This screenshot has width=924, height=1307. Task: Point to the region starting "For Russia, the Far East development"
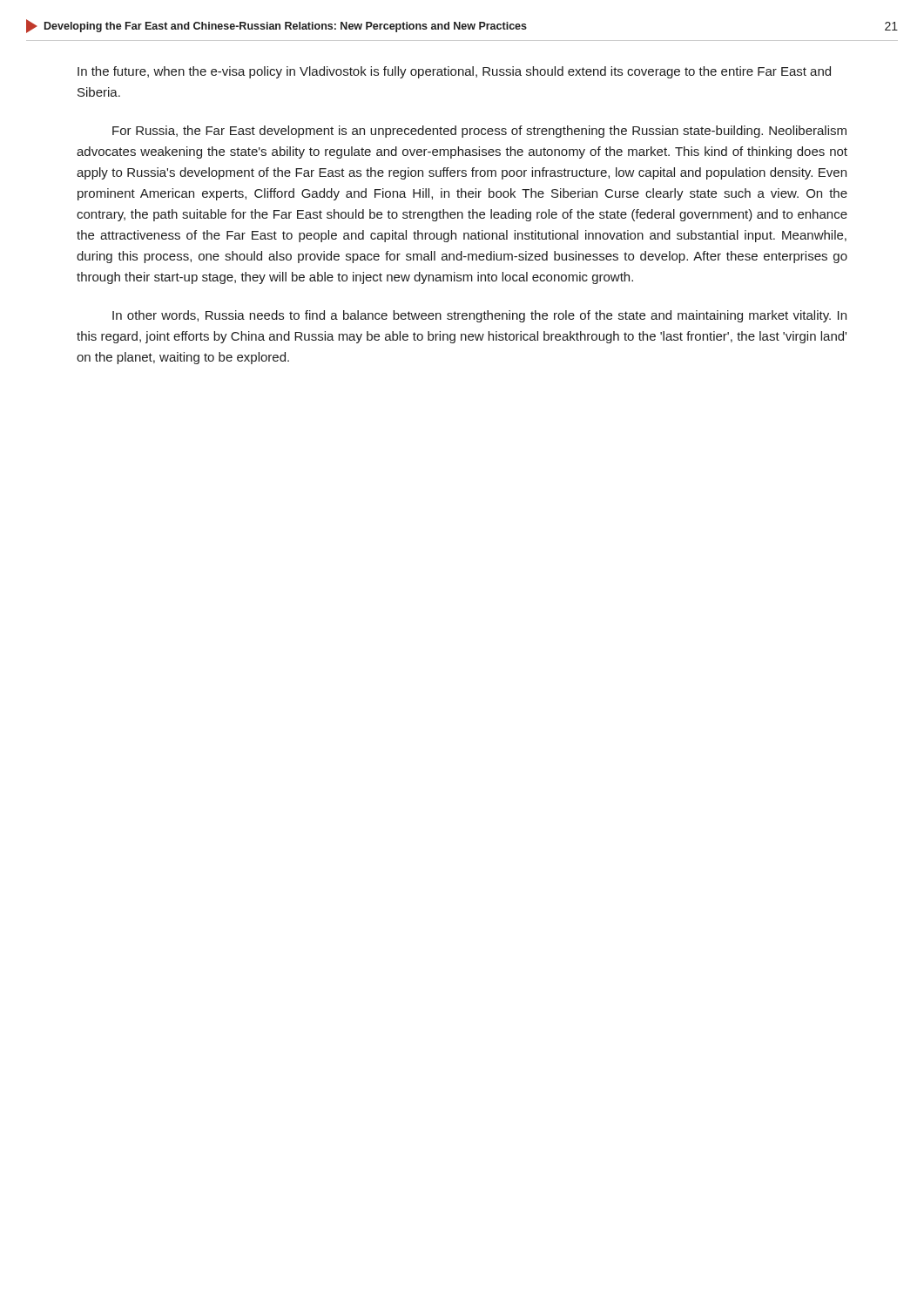[x=462, y=203]
